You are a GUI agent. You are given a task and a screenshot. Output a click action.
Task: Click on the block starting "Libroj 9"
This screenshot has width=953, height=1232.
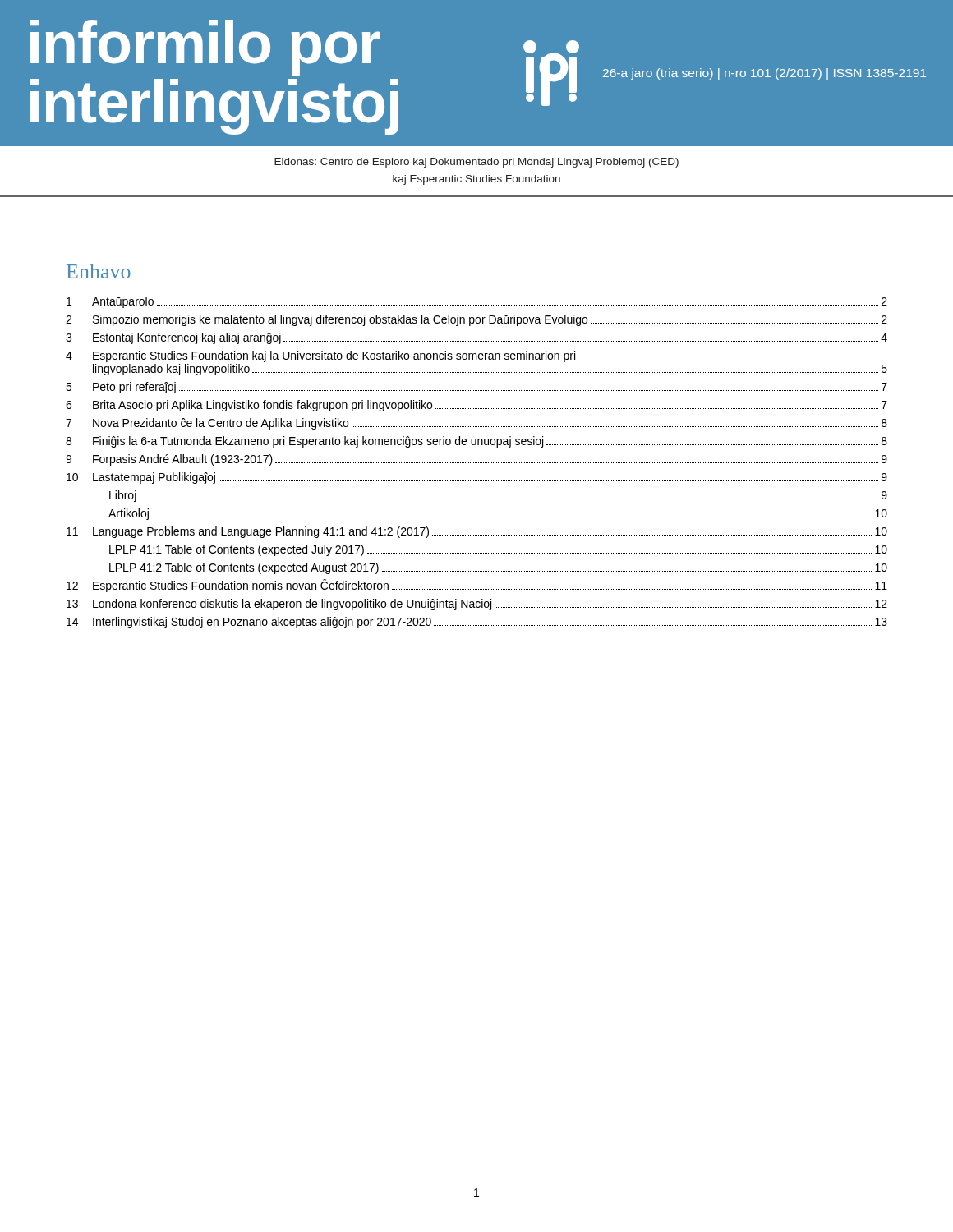click(x=476, y=495)
